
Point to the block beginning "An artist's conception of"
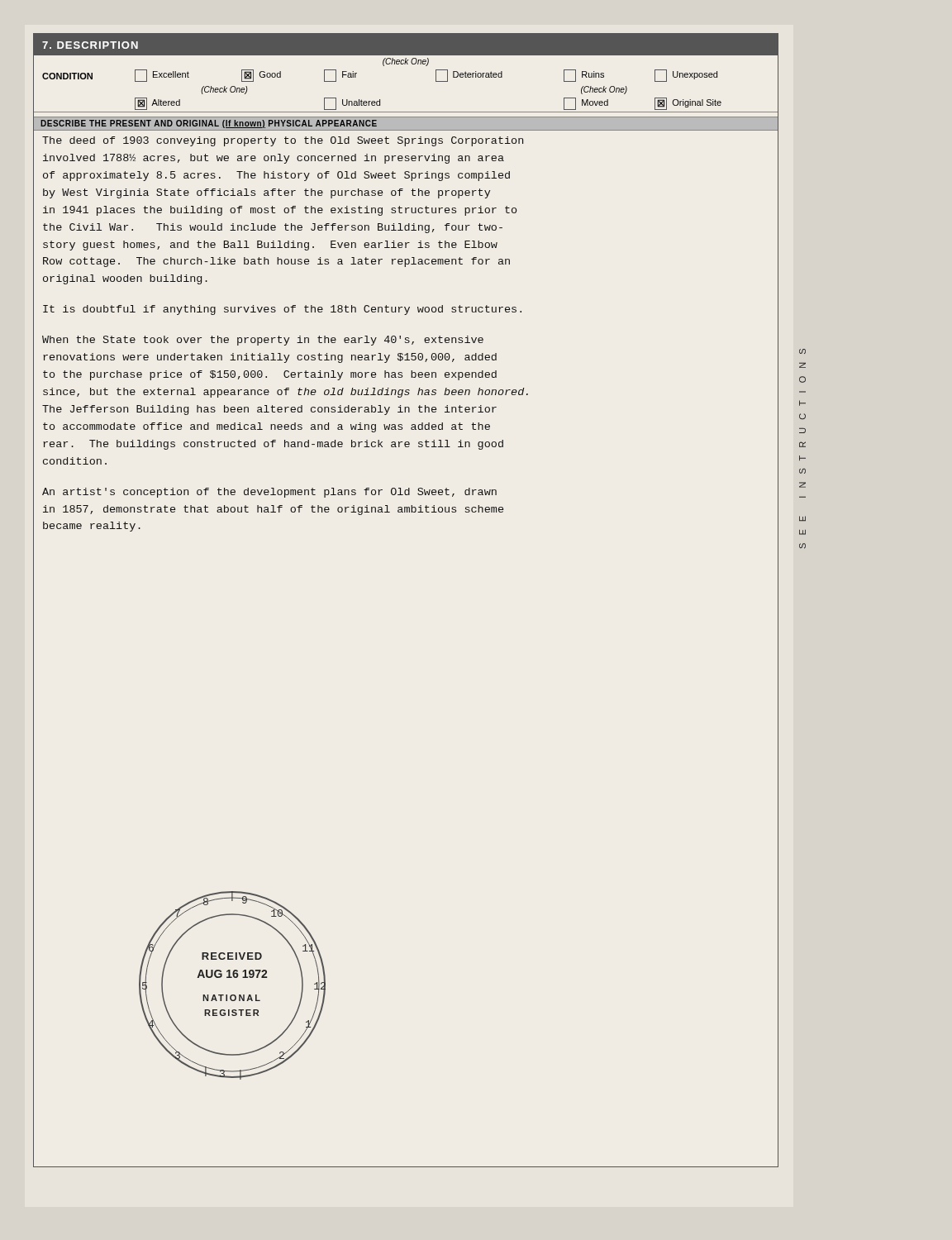click(x=273, y=509)
